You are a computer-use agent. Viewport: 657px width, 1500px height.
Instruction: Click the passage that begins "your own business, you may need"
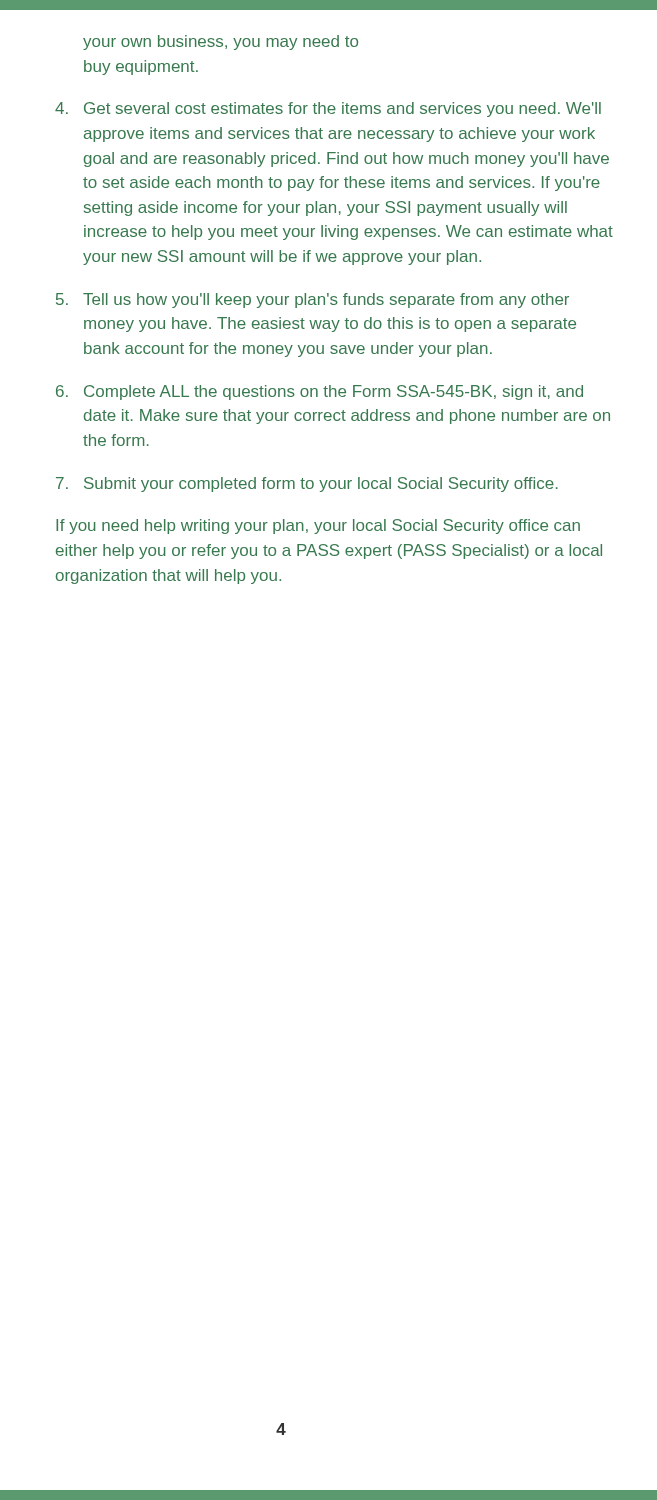[221, 54]
